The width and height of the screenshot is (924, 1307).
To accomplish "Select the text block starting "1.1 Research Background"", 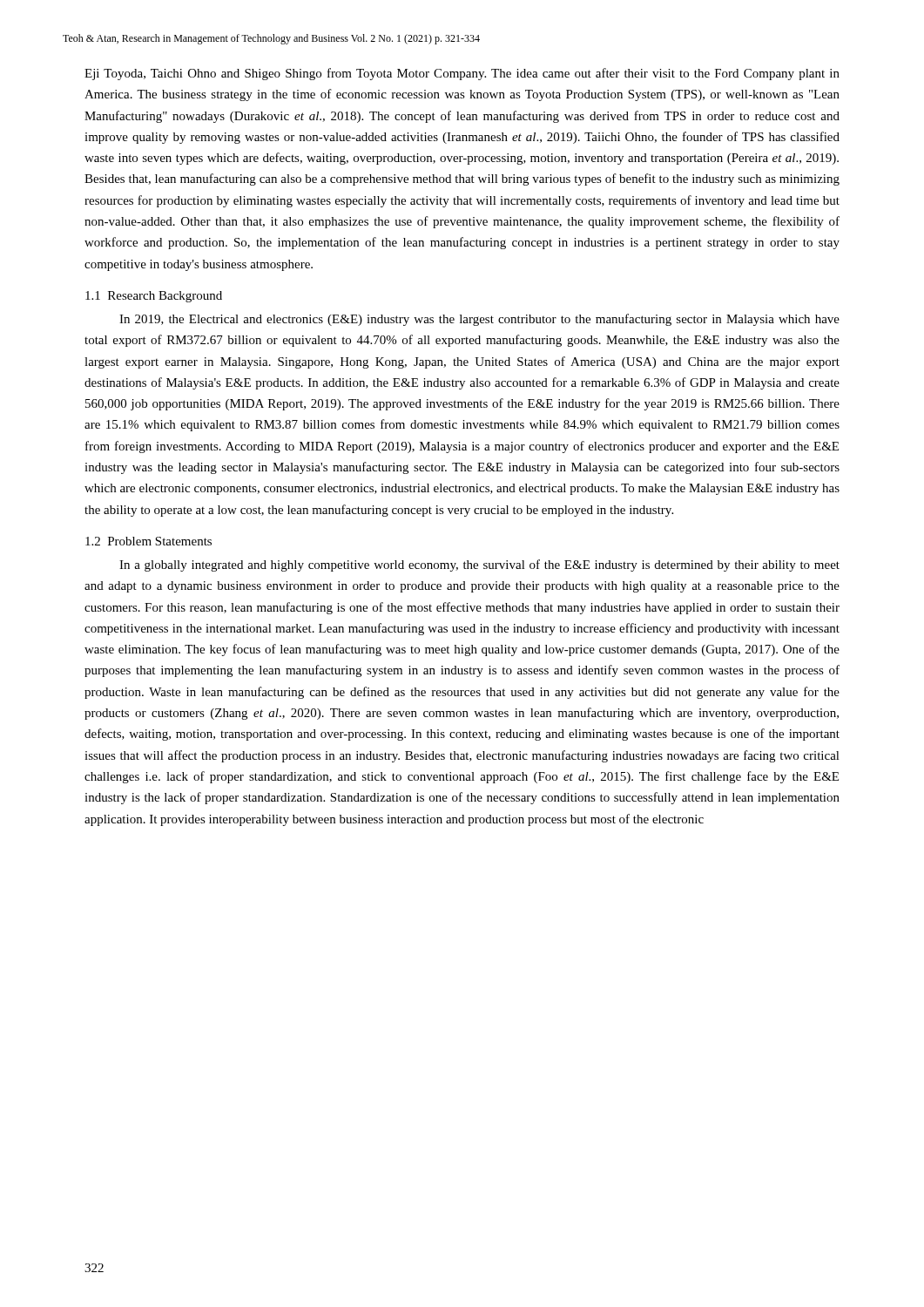I will click(153, 295).
